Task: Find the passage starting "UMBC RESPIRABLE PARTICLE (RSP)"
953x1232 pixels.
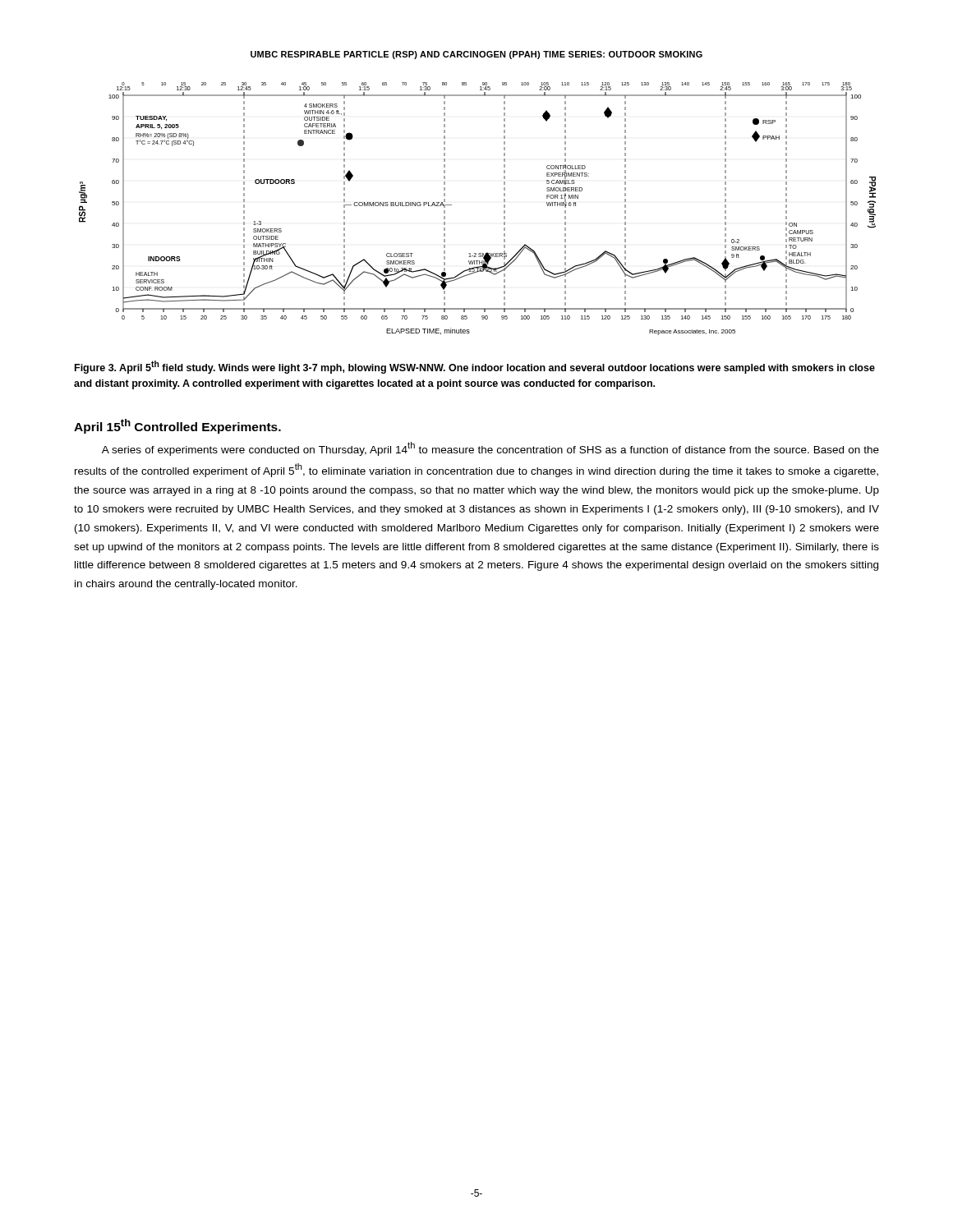Action: coord(476,54)
